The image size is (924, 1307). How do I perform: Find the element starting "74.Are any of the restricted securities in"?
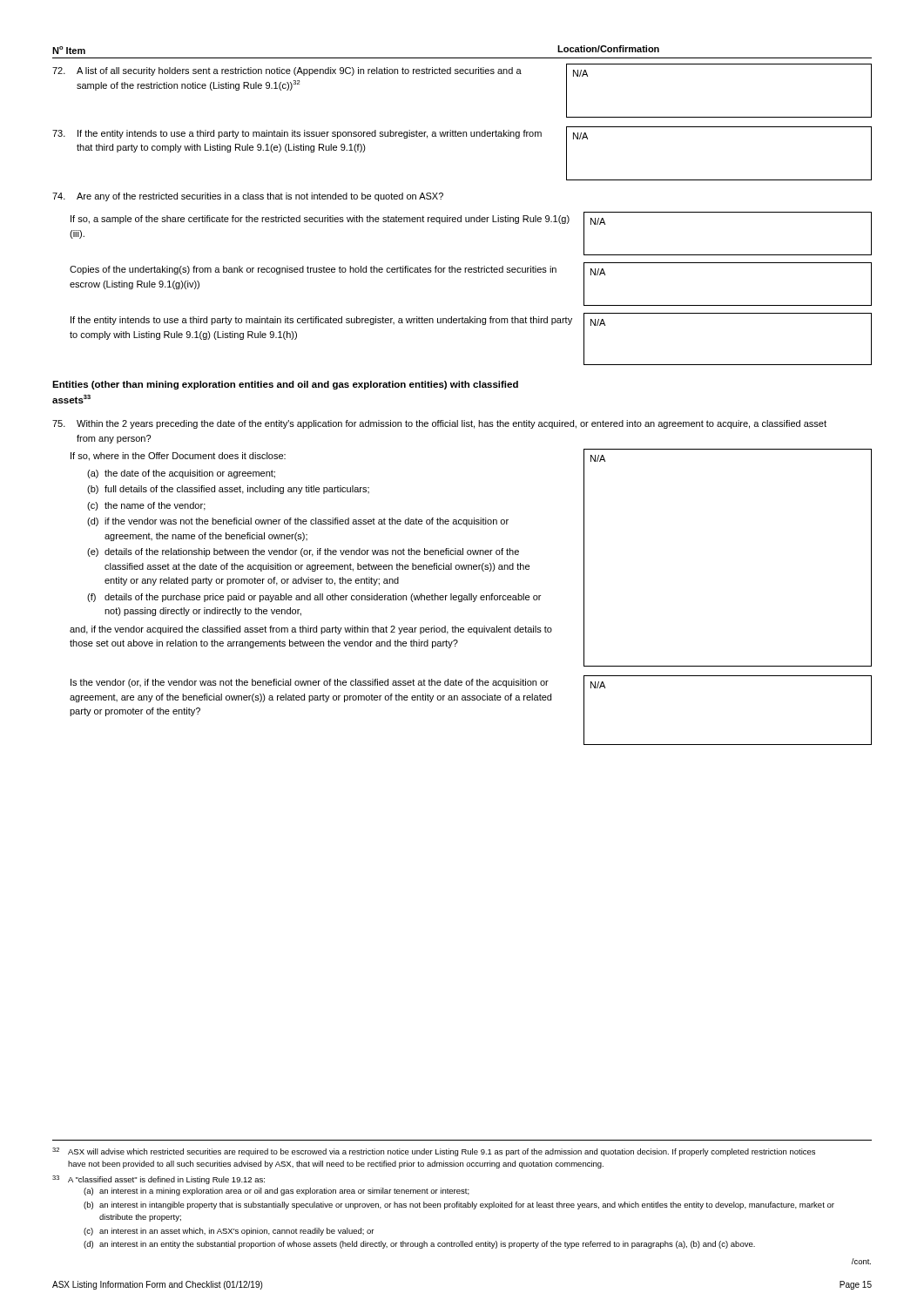coord(248,197)
